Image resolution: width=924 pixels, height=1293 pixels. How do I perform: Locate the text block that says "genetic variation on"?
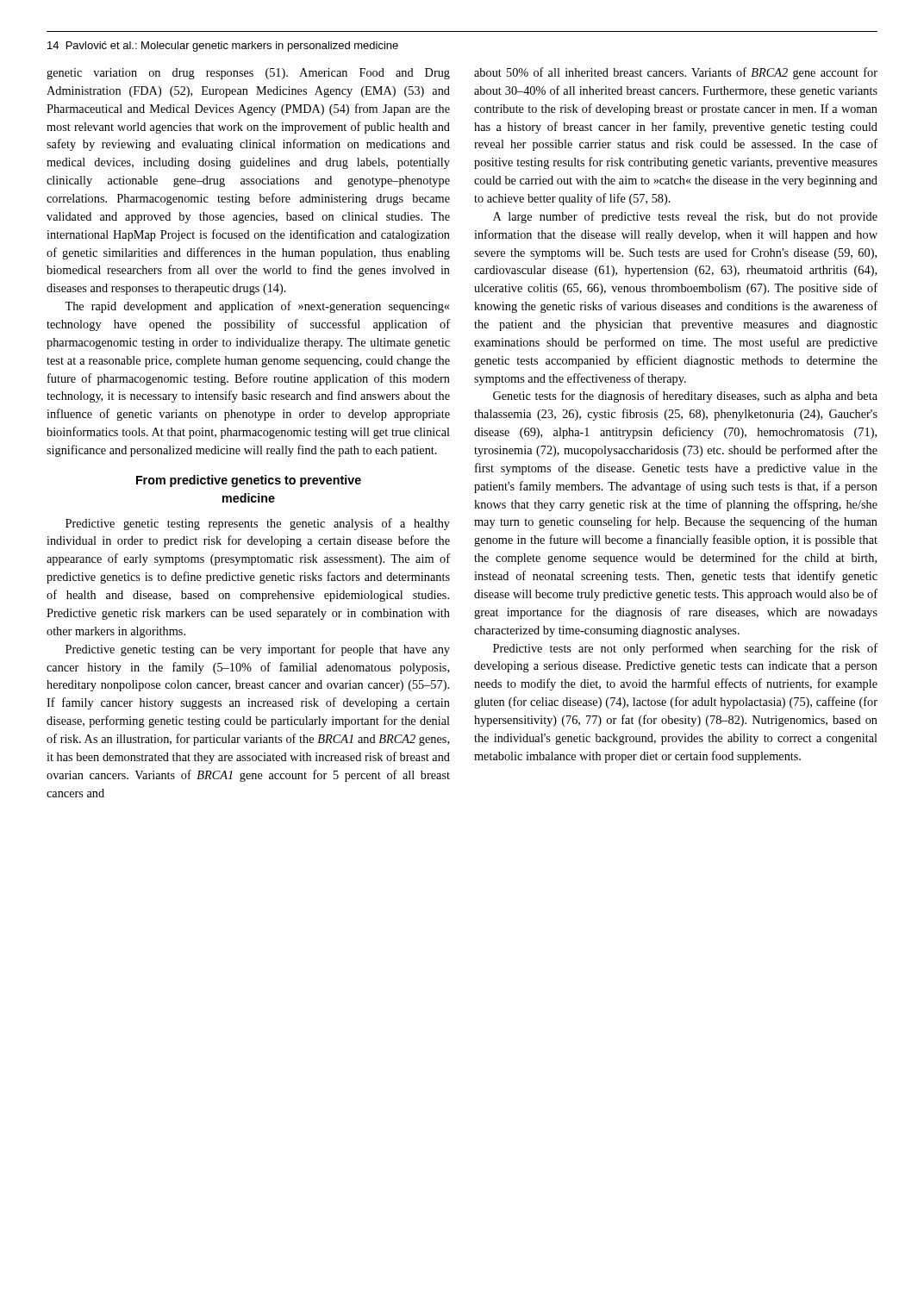tap(248, 181)
